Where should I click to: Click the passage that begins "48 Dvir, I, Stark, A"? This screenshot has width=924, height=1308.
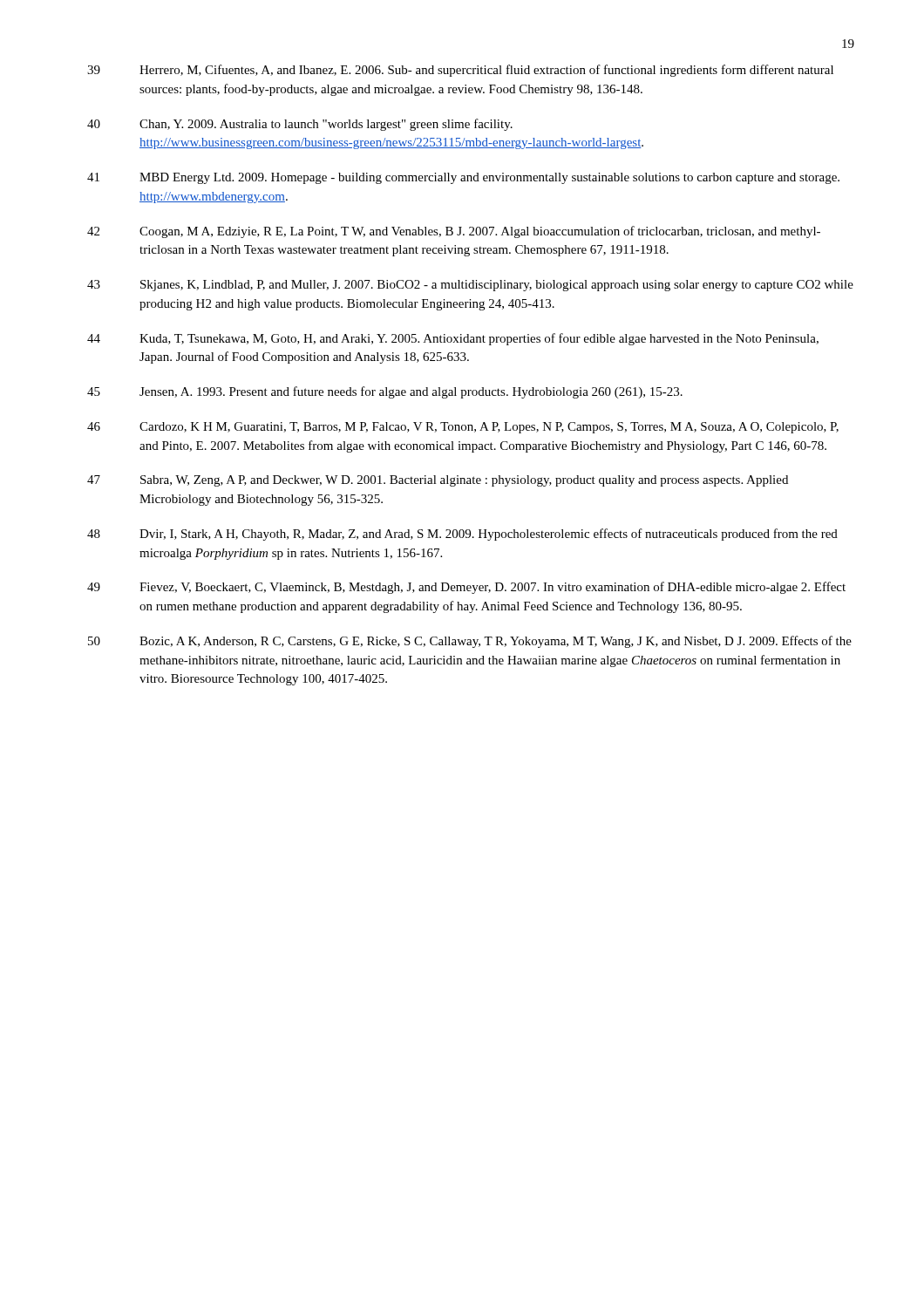tap(471, 544)
